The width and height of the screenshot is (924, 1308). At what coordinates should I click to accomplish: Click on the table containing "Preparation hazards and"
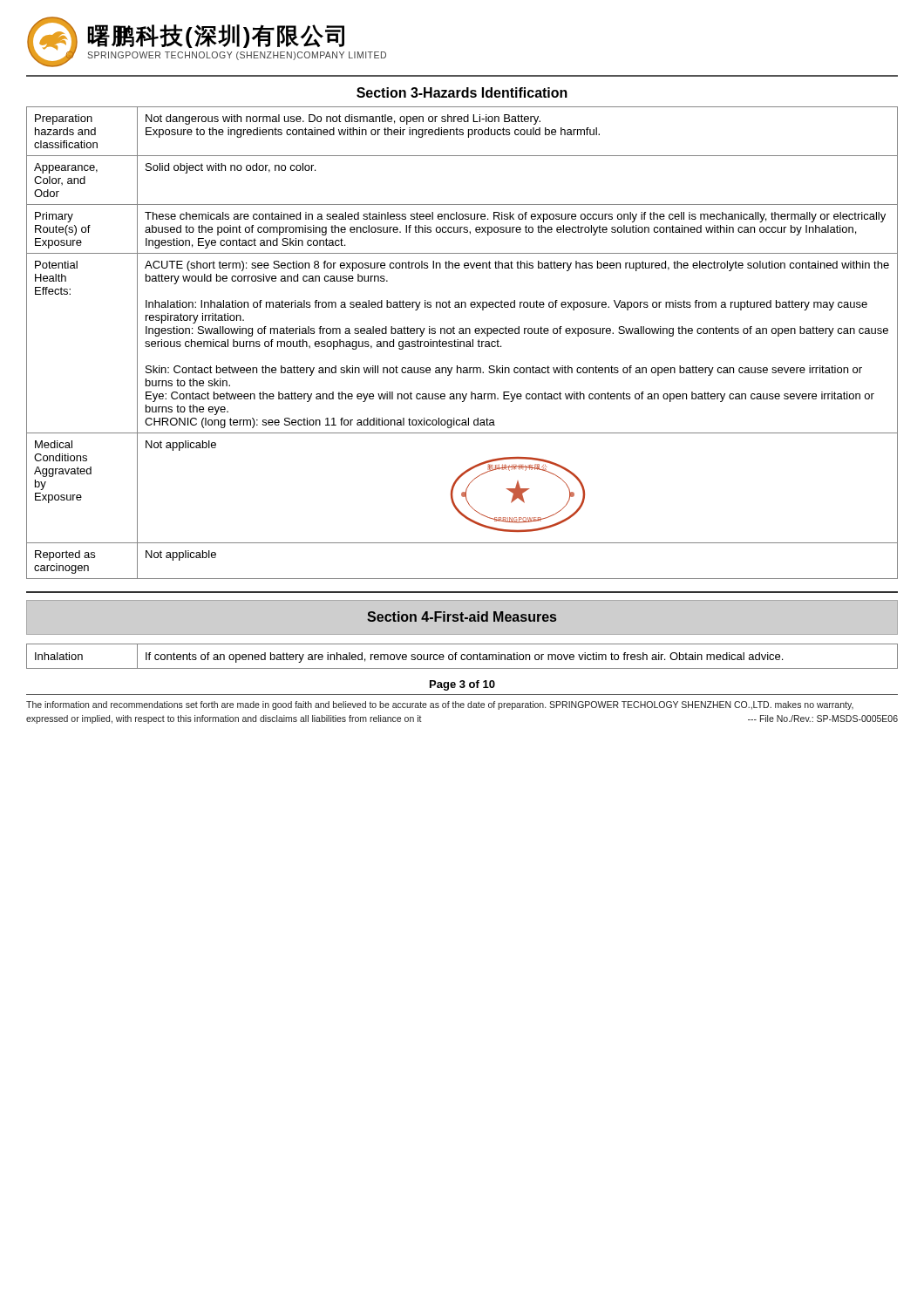click(x=462, y=343)
